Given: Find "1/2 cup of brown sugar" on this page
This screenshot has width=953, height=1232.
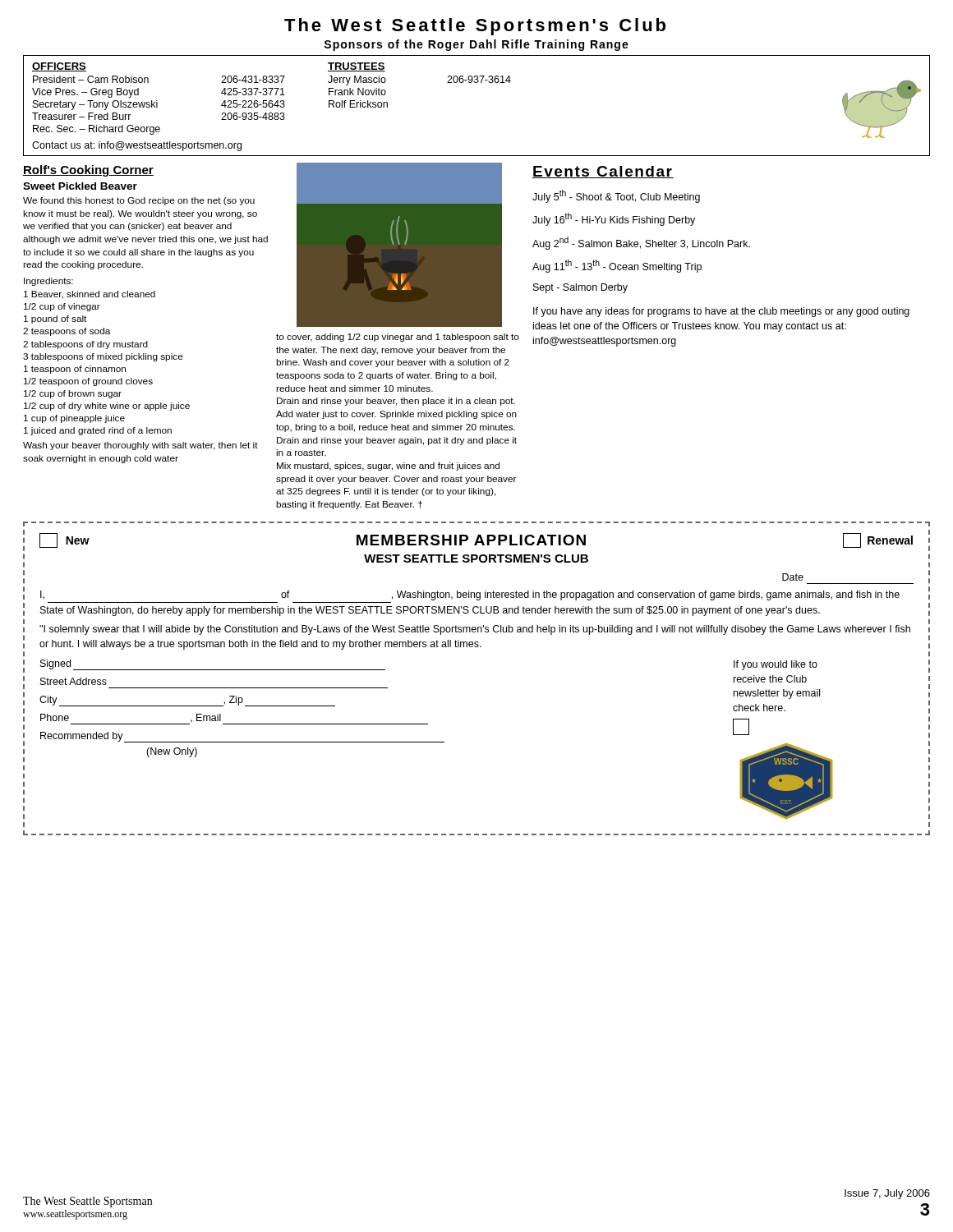Looking at the screenshot, I should [x=72, y=393].
